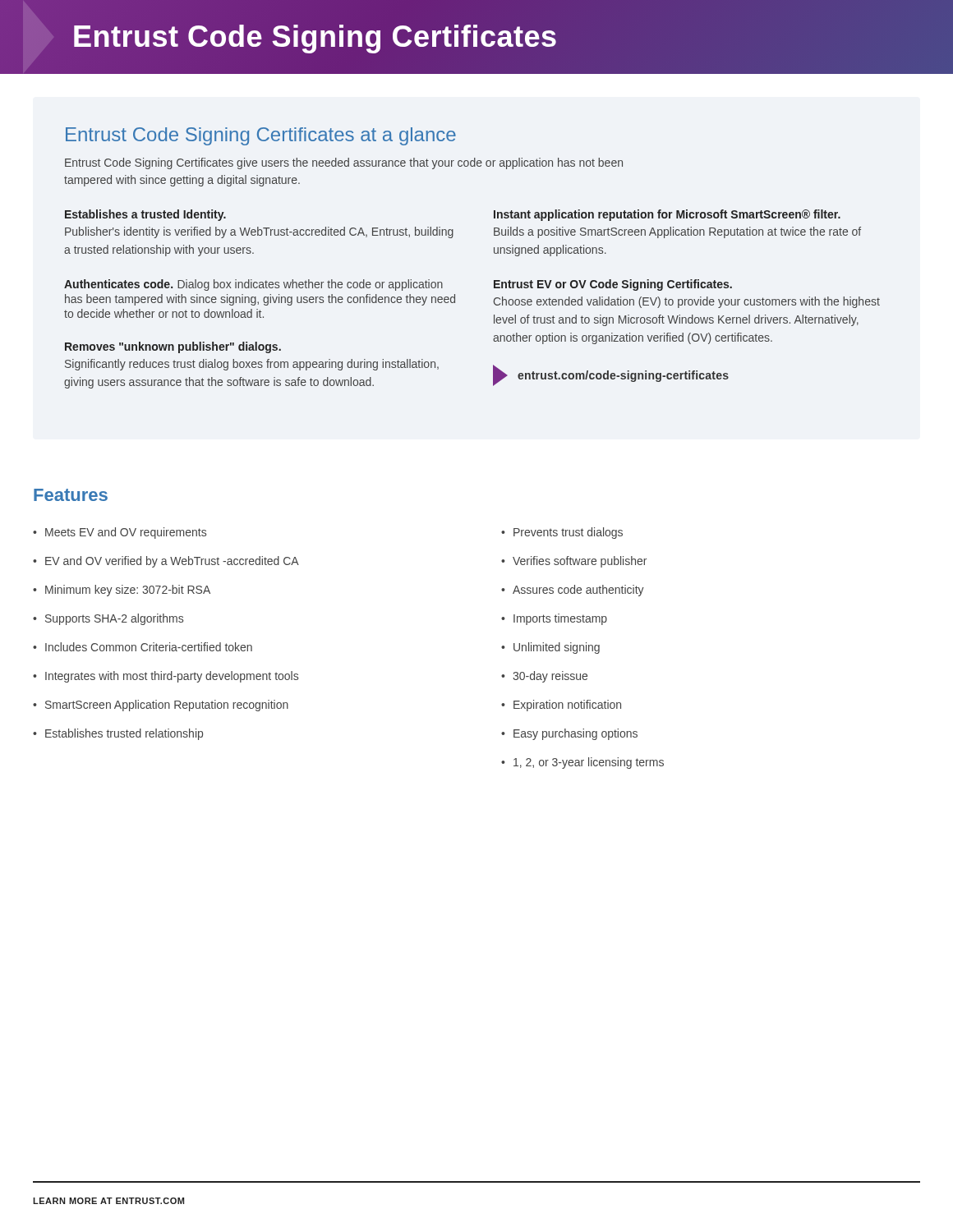Point to the element starting "Assures code authenticity"

coord(578,590)
